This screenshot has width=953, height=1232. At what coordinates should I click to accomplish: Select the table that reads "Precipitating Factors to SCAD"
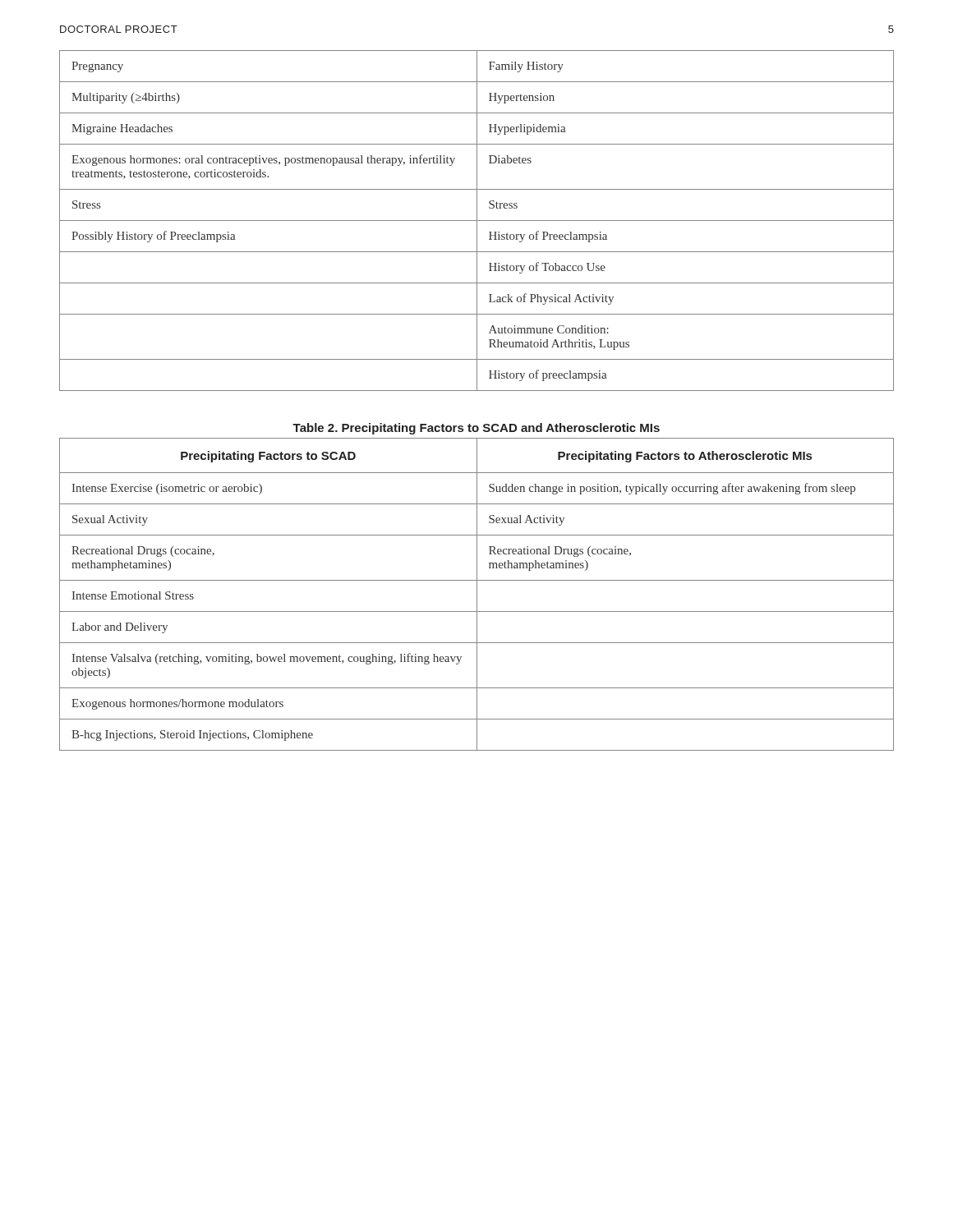pyautogui.click(x=476, y=594)
